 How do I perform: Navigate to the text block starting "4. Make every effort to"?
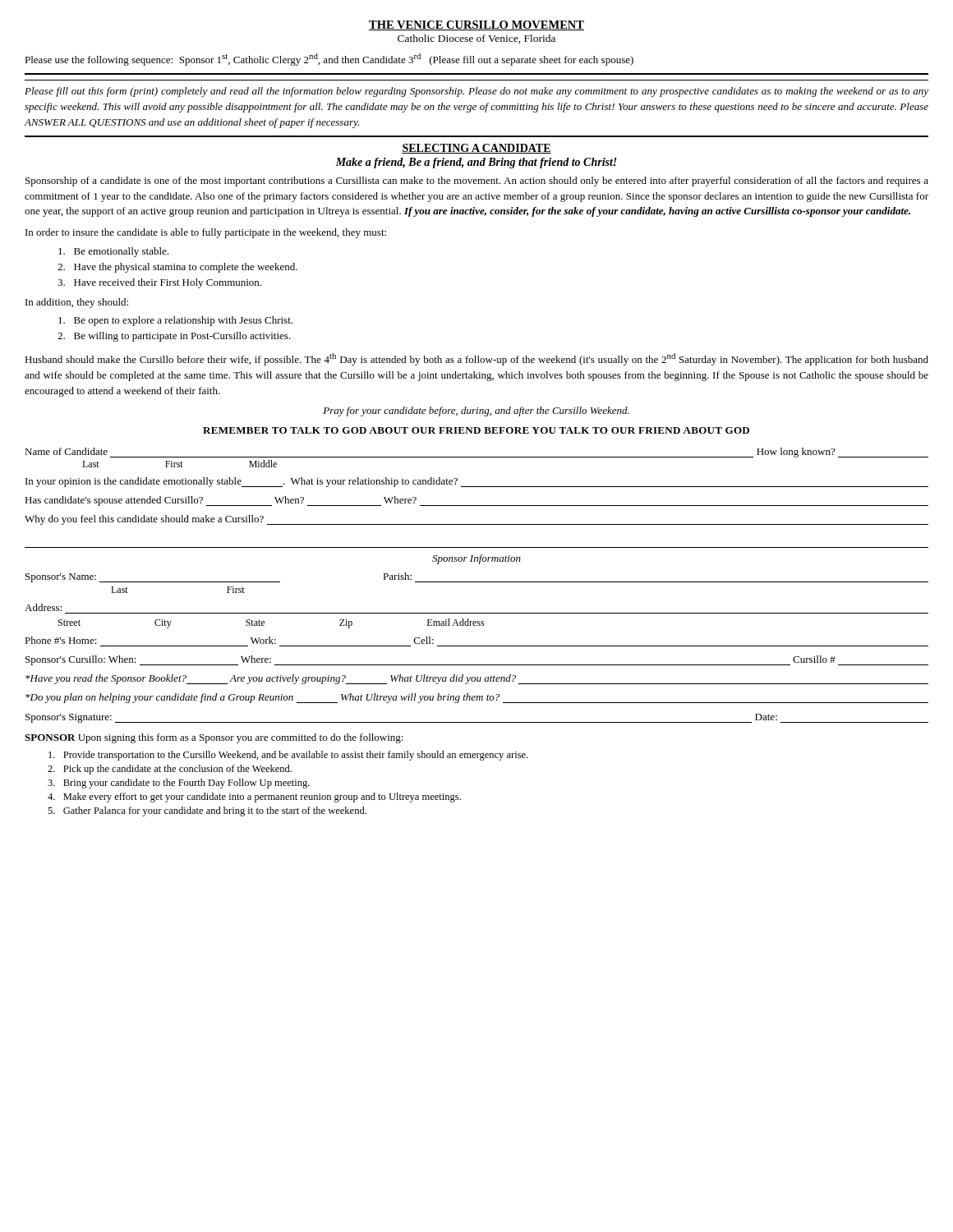pos(255,797)
